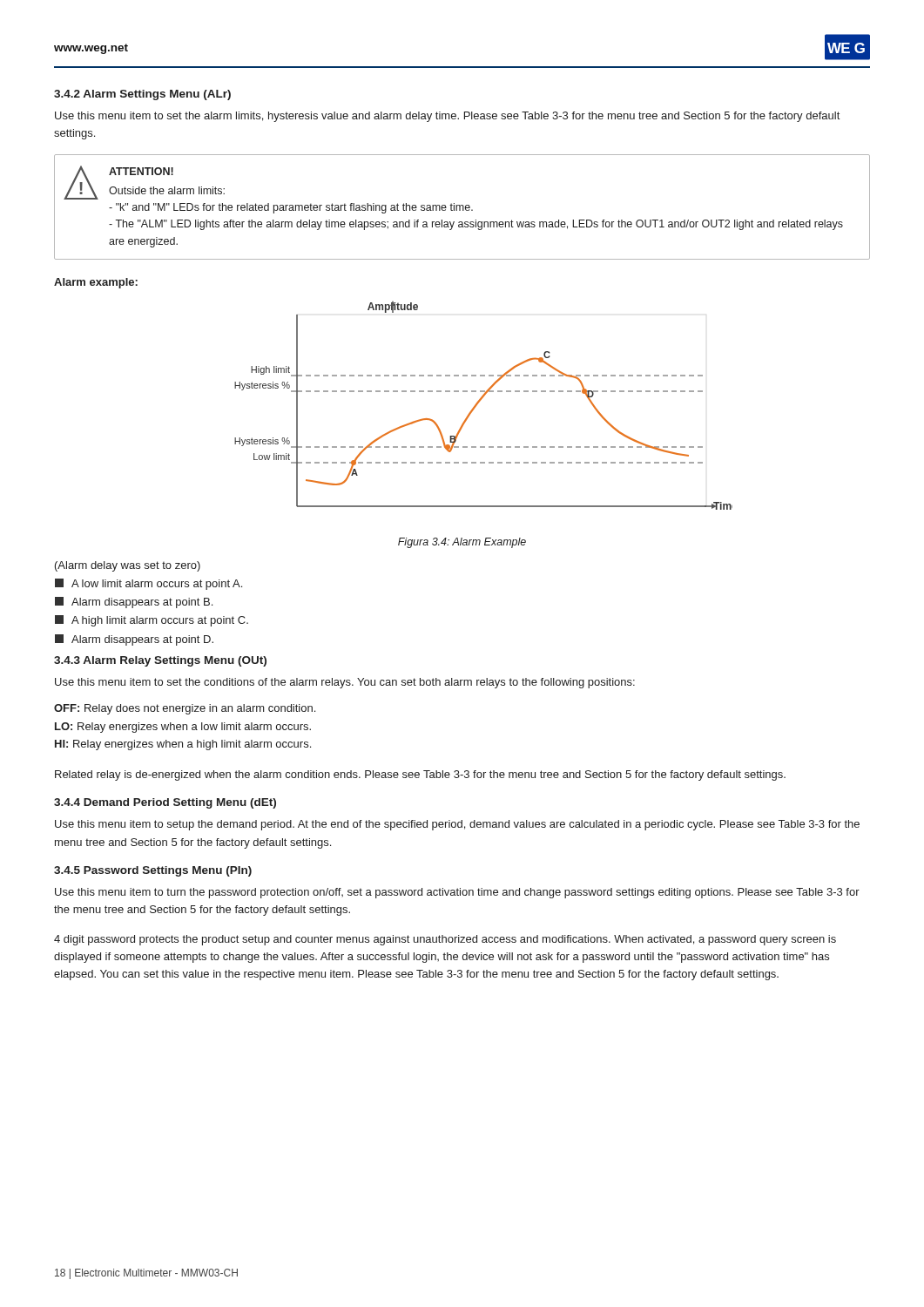Screen dimensions: 1307x924
Task: Point to "Alarm example:"
Action: tap(96, 282)
